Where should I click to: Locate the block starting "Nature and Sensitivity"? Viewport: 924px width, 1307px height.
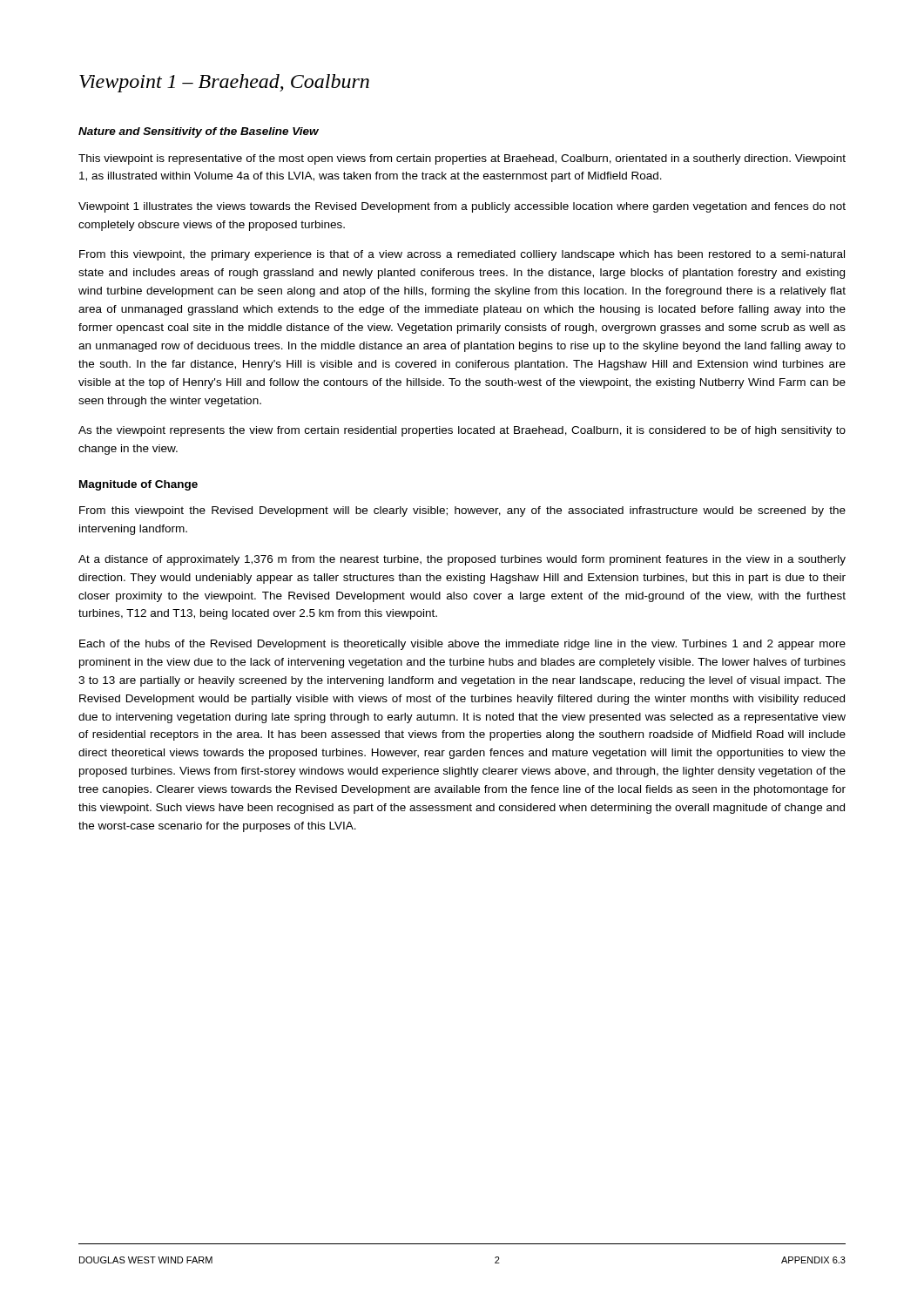pos(199,132)
